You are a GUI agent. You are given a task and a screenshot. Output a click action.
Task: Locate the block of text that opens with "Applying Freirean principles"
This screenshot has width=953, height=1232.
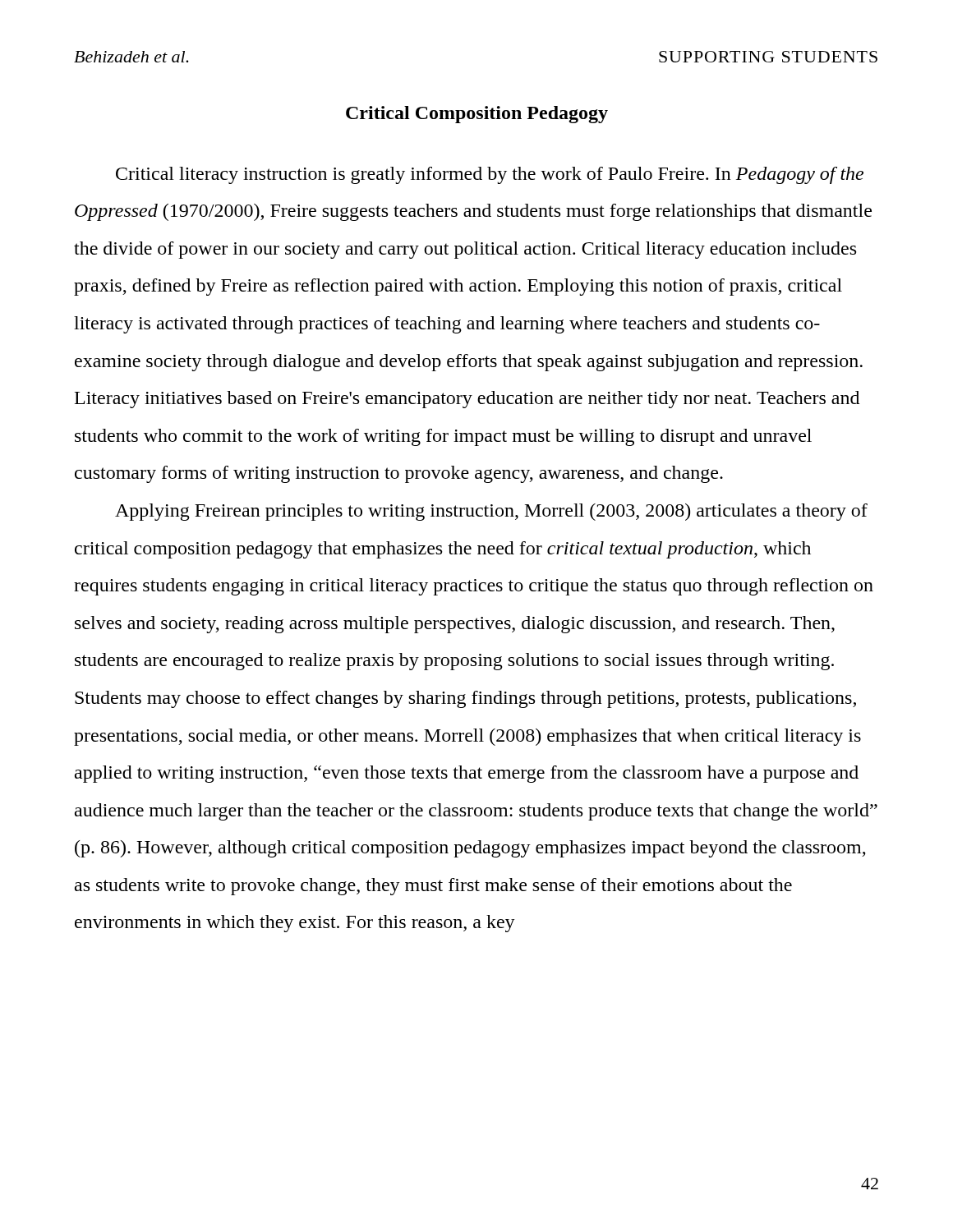click(491, 512)
